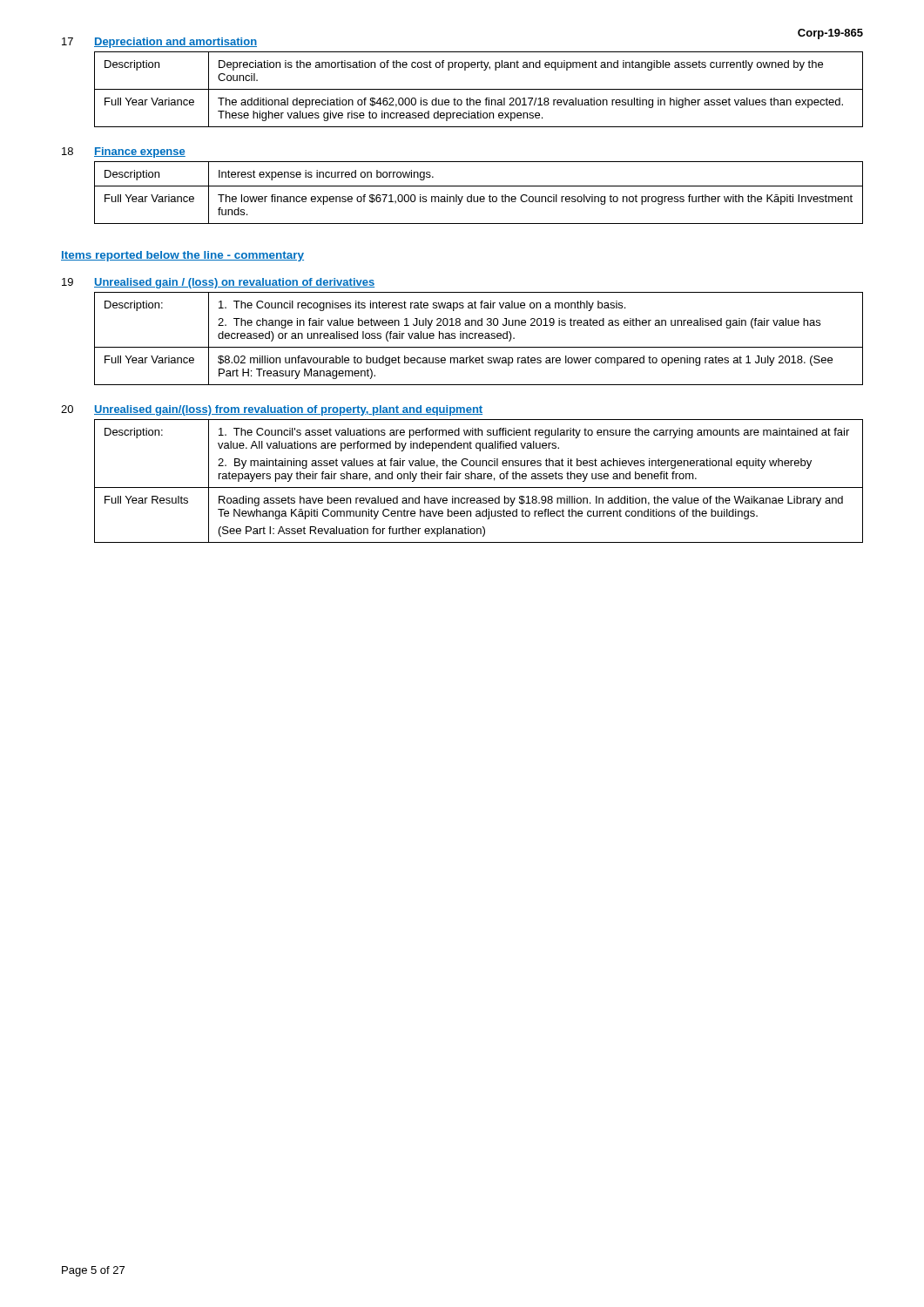
Task: Select the table that reads "Depreciation is the"
Action: pyautogui.click(x=479, y=89)
